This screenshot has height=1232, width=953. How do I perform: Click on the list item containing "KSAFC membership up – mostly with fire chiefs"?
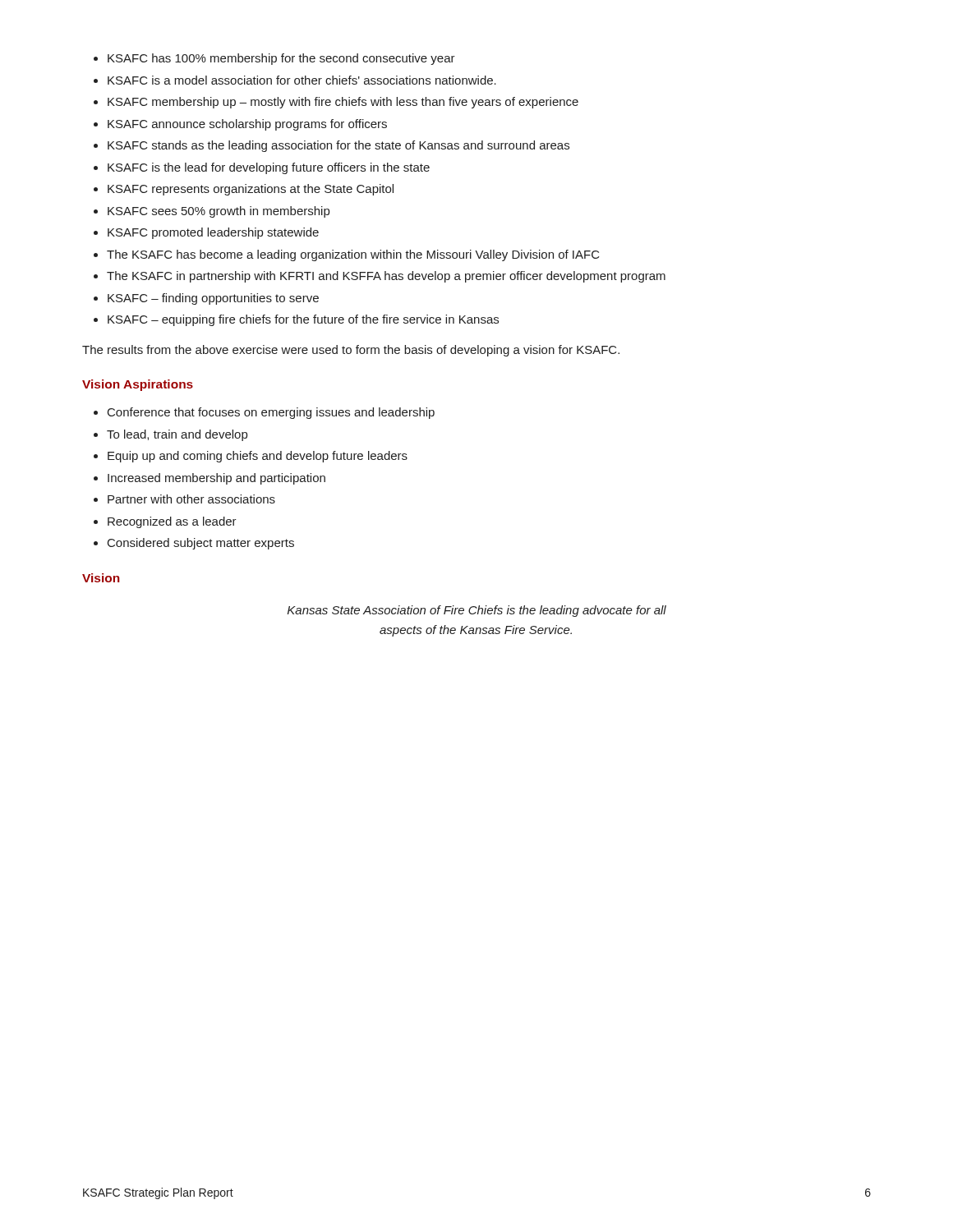point(489,102)
